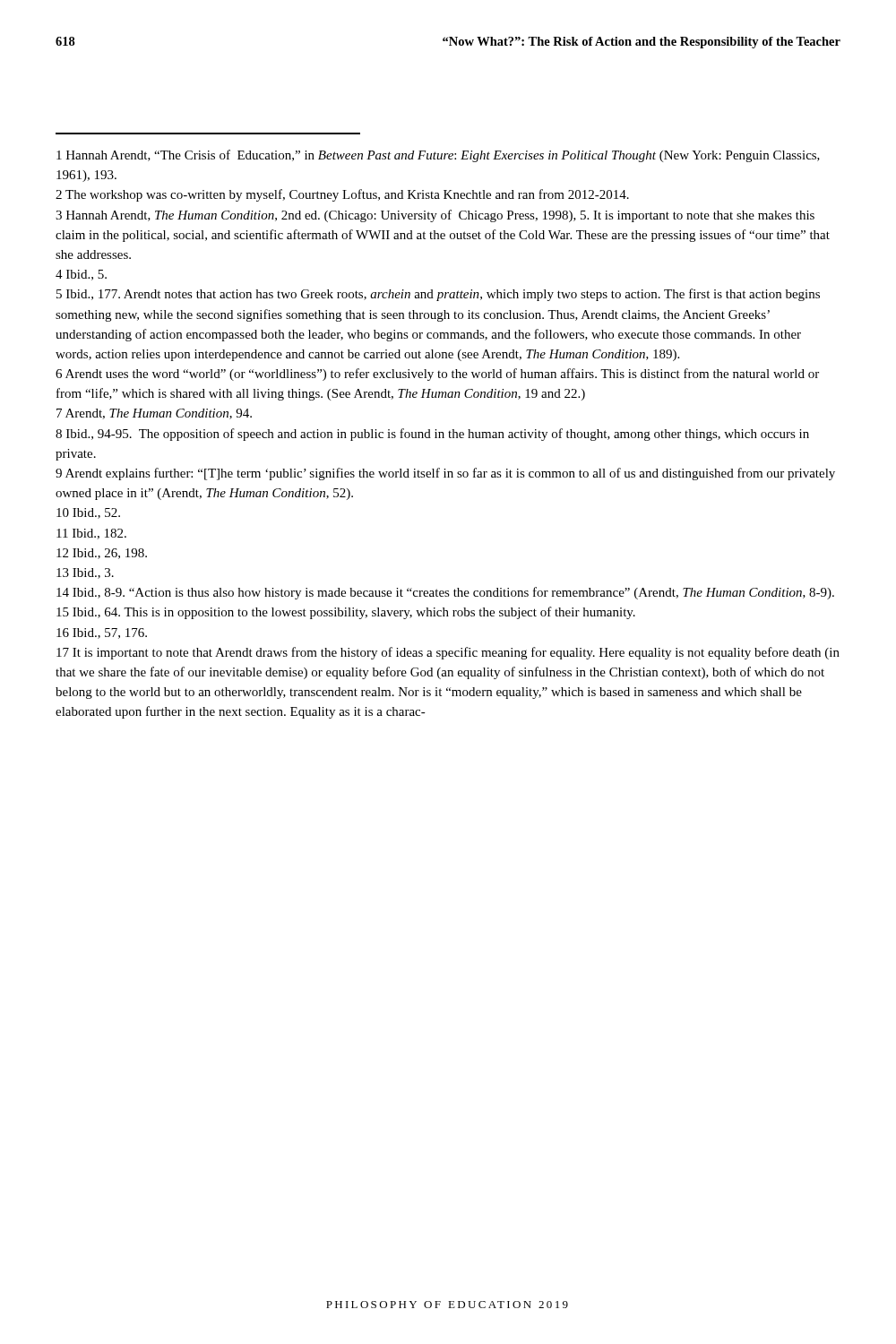Click on the footnote that reads "11 Ibid., 182."

click(x=91, y=533)
